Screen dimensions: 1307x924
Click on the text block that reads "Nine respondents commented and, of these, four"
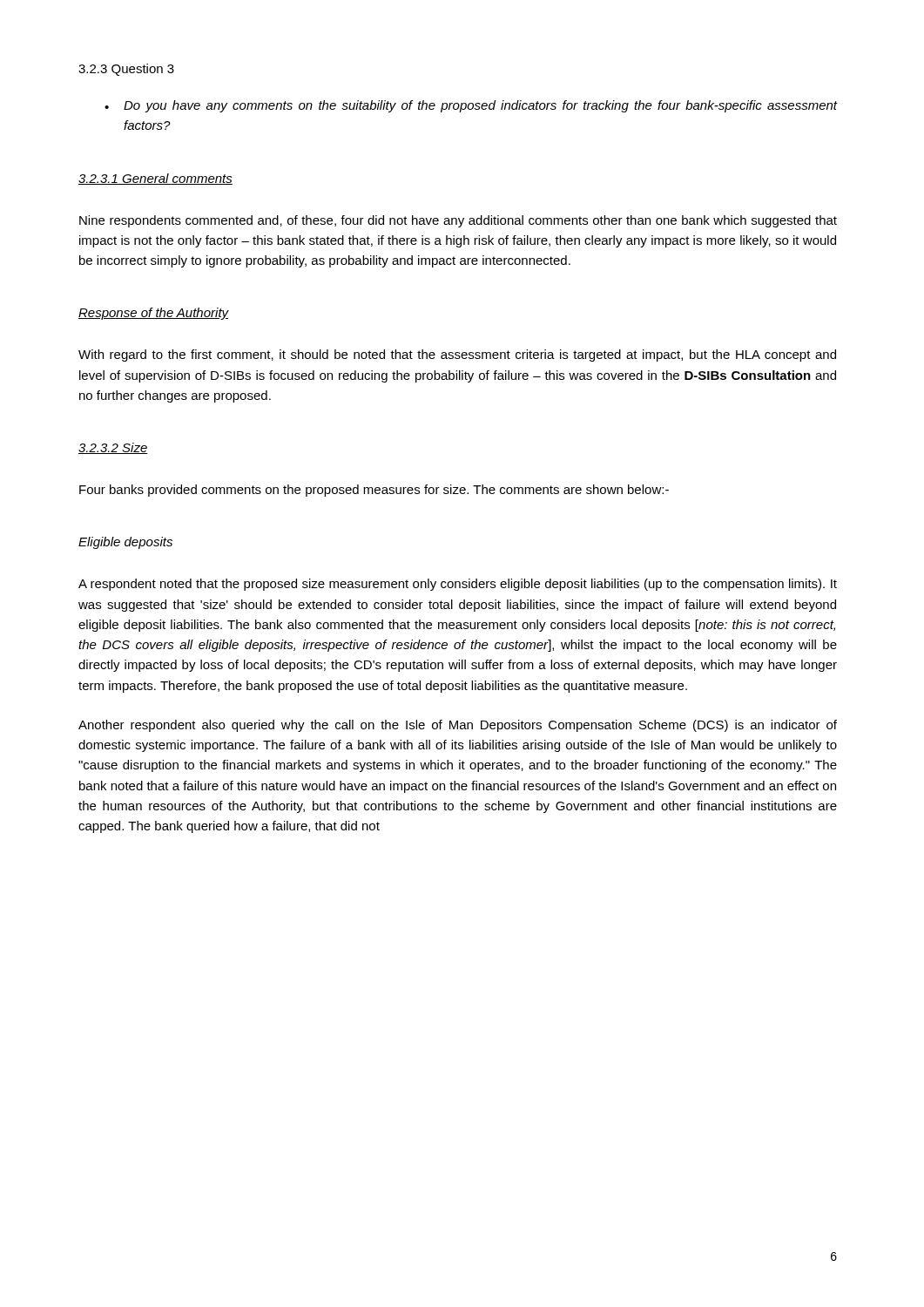pyautogui.click(x=458, y=240)
